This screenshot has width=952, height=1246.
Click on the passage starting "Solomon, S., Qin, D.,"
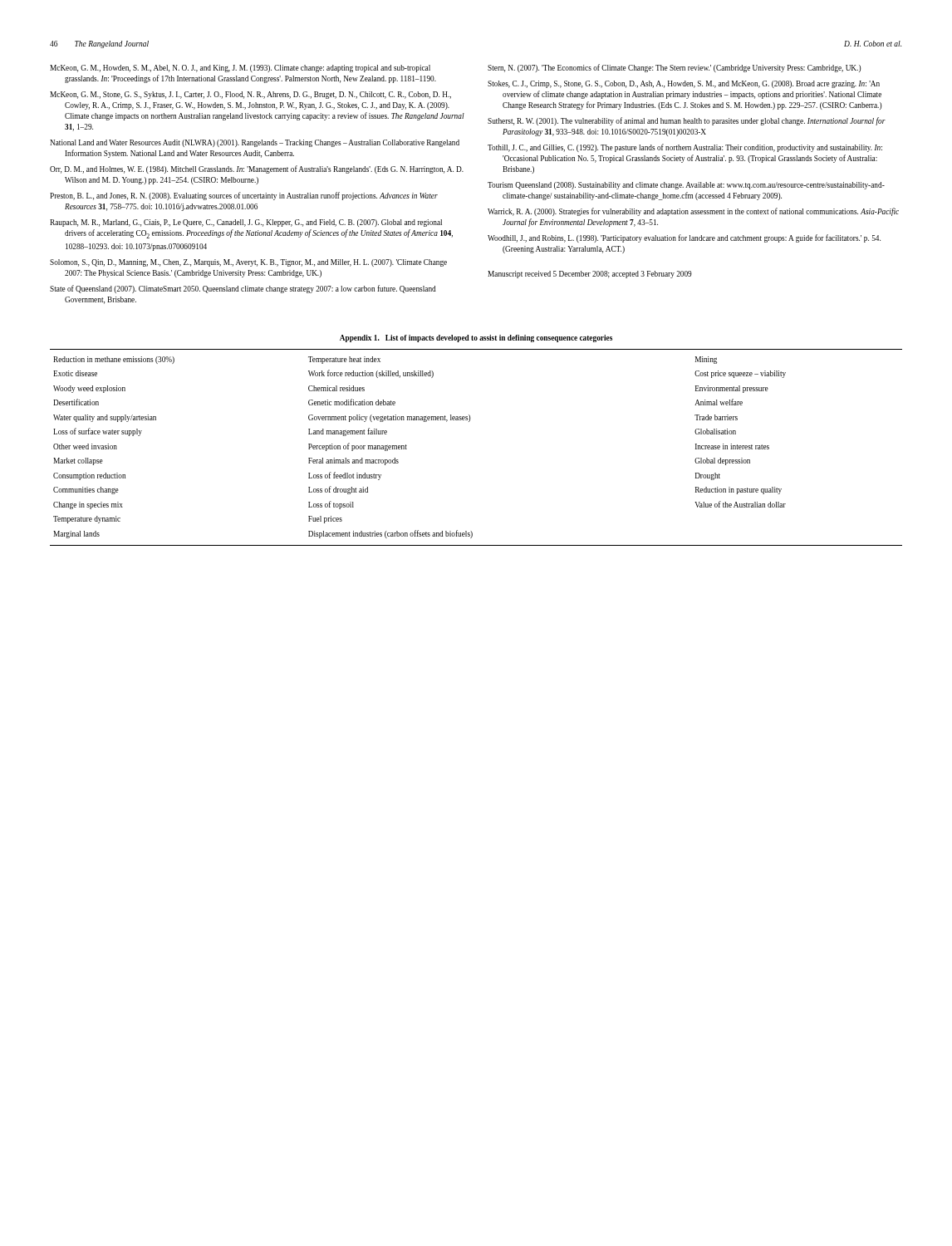(x=249, y=268)
